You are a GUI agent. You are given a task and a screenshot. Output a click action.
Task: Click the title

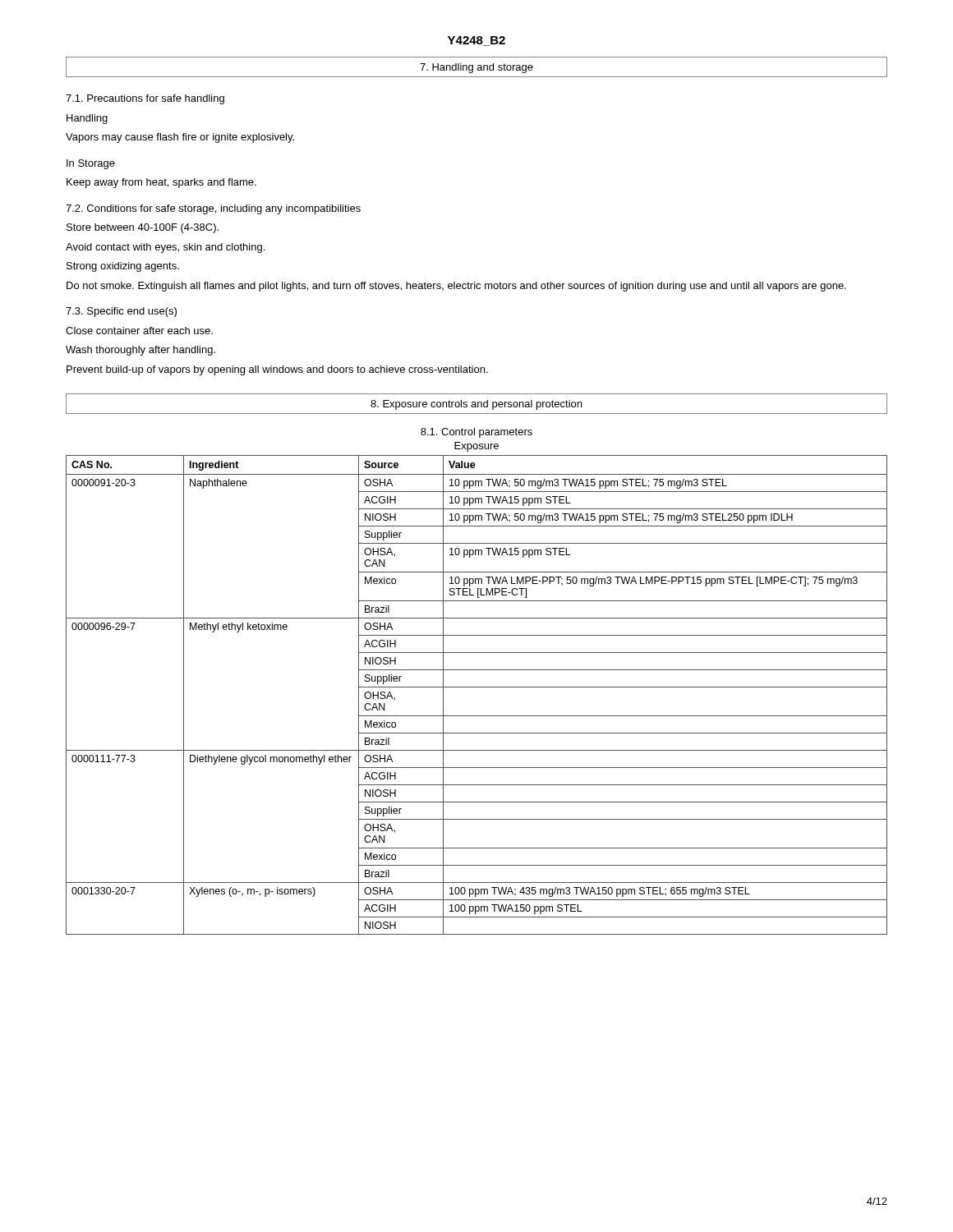point(476,40)
